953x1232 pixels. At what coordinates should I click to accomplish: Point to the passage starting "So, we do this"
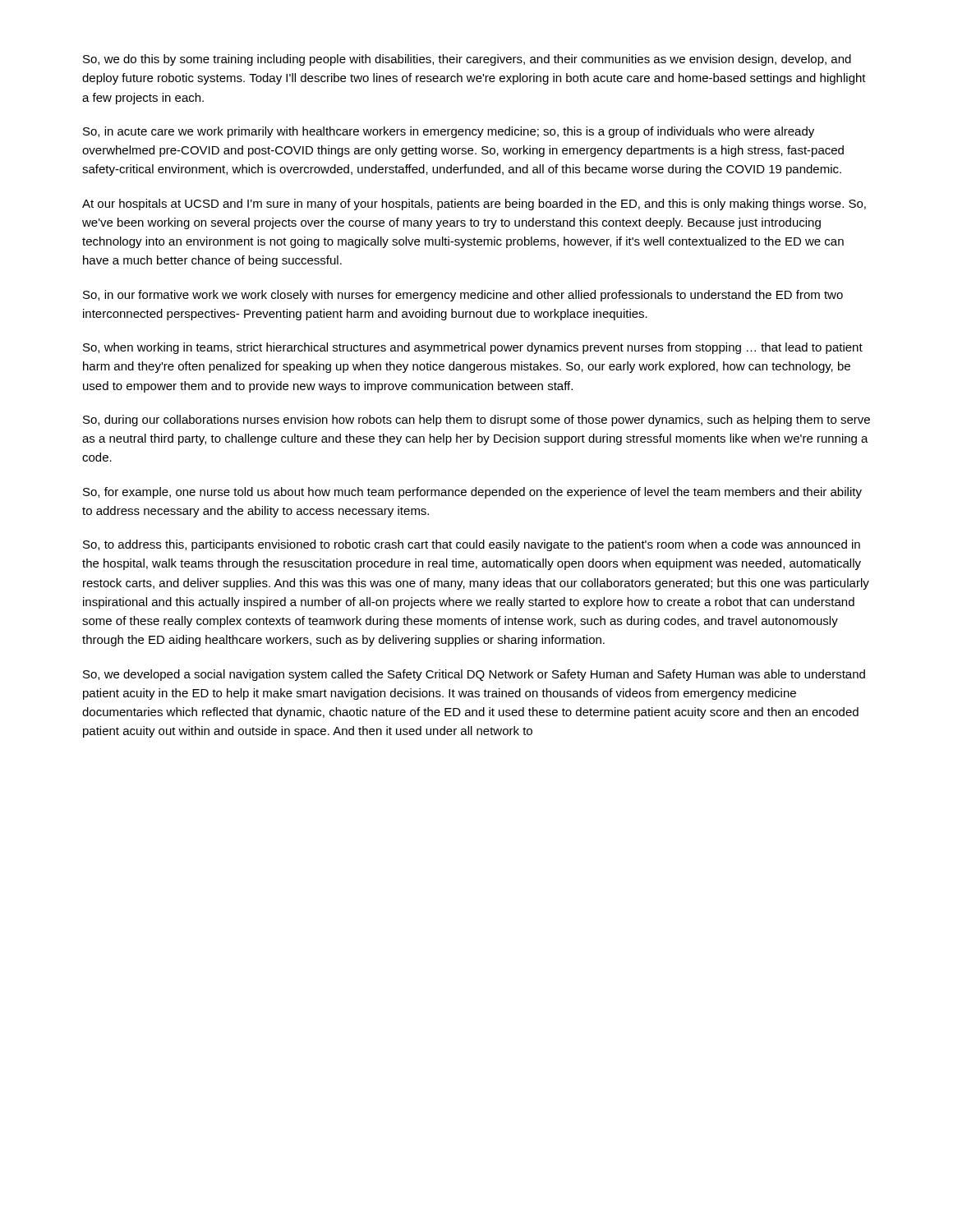click(474, 78)
